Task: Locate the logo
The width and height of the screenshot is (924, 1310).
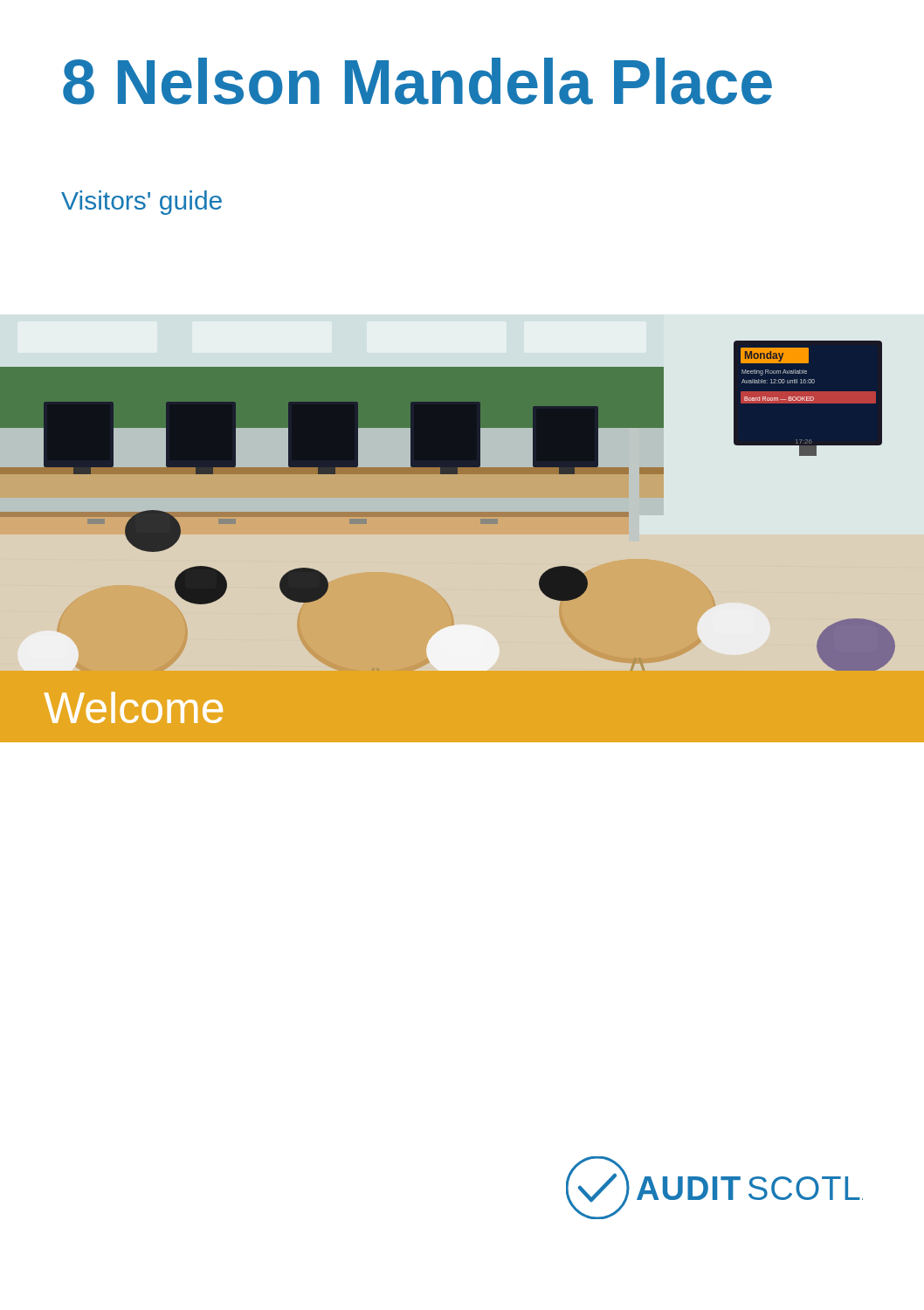Action: click(714, 1189)
